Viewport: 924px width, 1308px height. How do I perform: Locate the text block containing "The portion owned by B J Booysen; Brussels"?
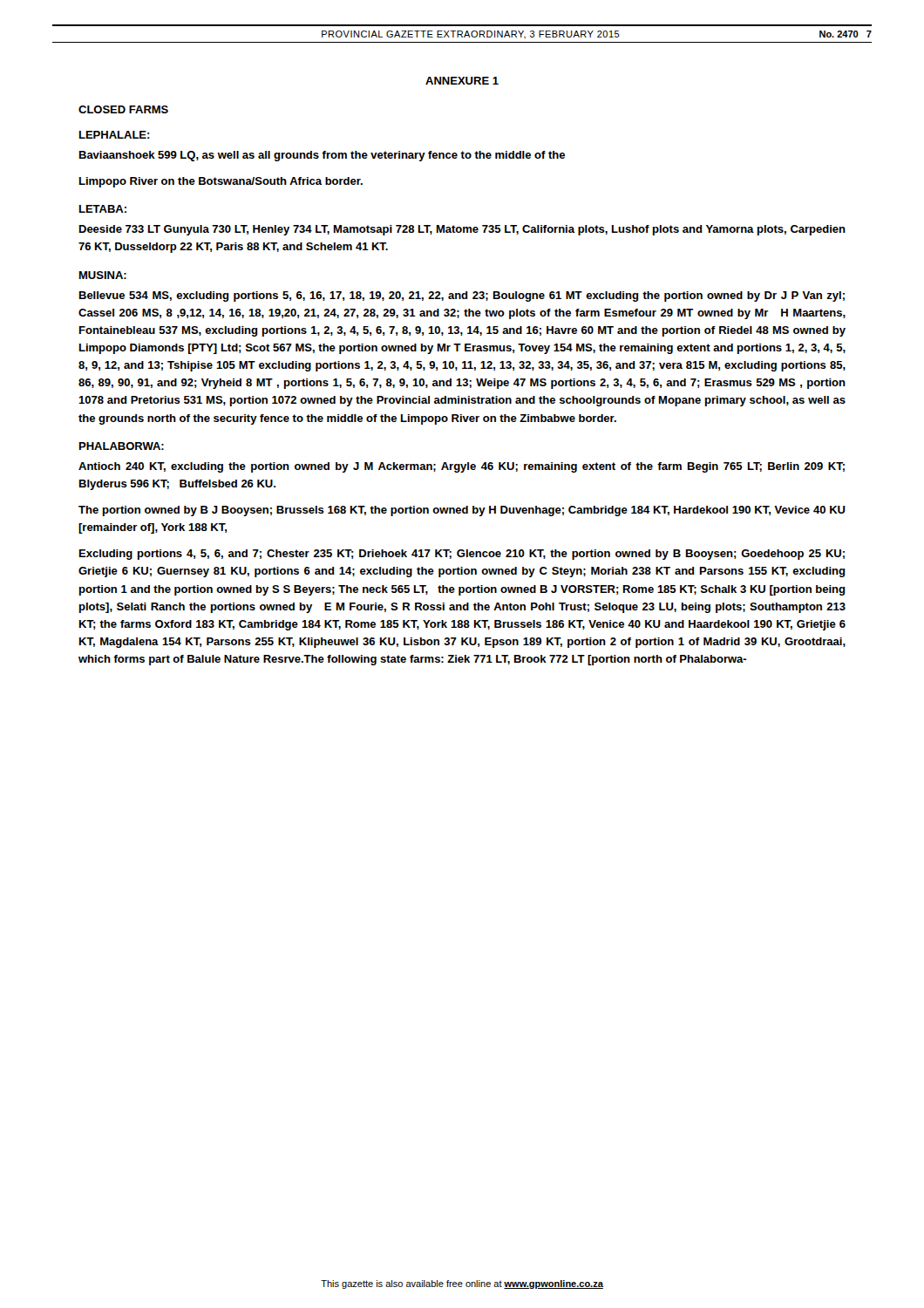pos(462,518)
